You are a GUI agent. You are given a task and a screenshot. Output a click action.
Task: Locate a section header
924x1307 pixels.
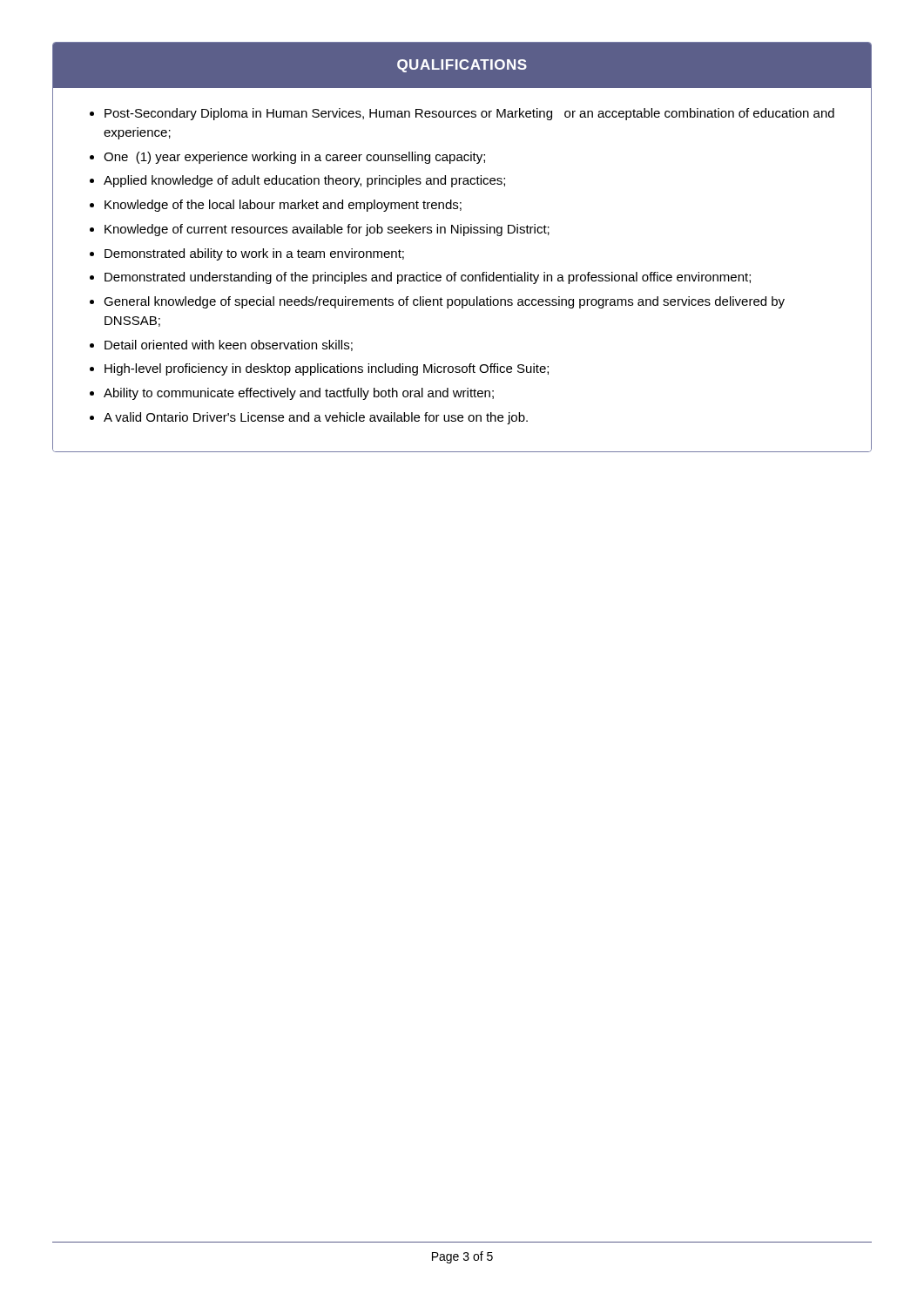coord(462,65)
